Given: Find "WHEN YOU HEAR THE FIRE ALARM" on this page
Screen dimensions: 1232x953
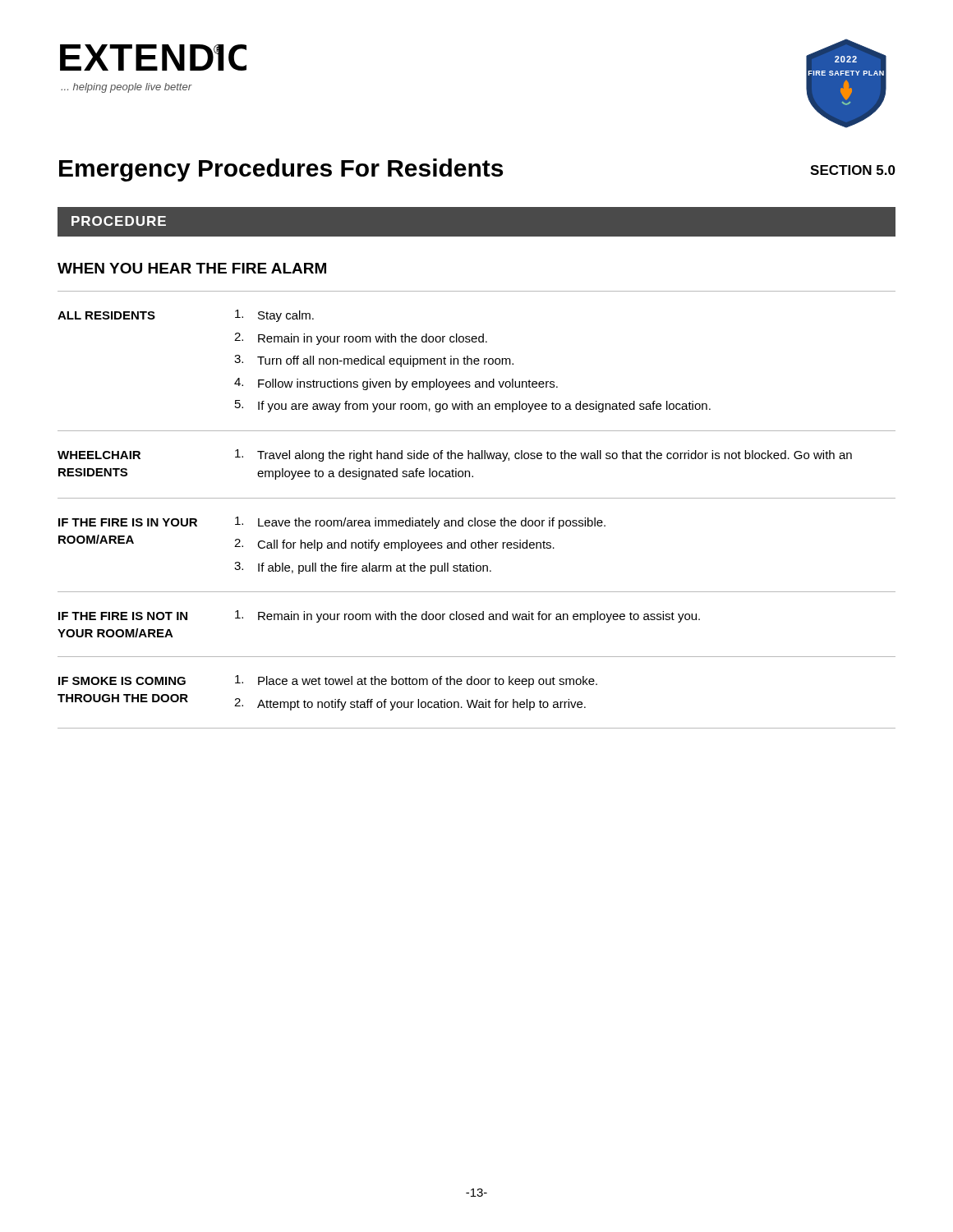Looking at the screenshot, I should [192, 268].
